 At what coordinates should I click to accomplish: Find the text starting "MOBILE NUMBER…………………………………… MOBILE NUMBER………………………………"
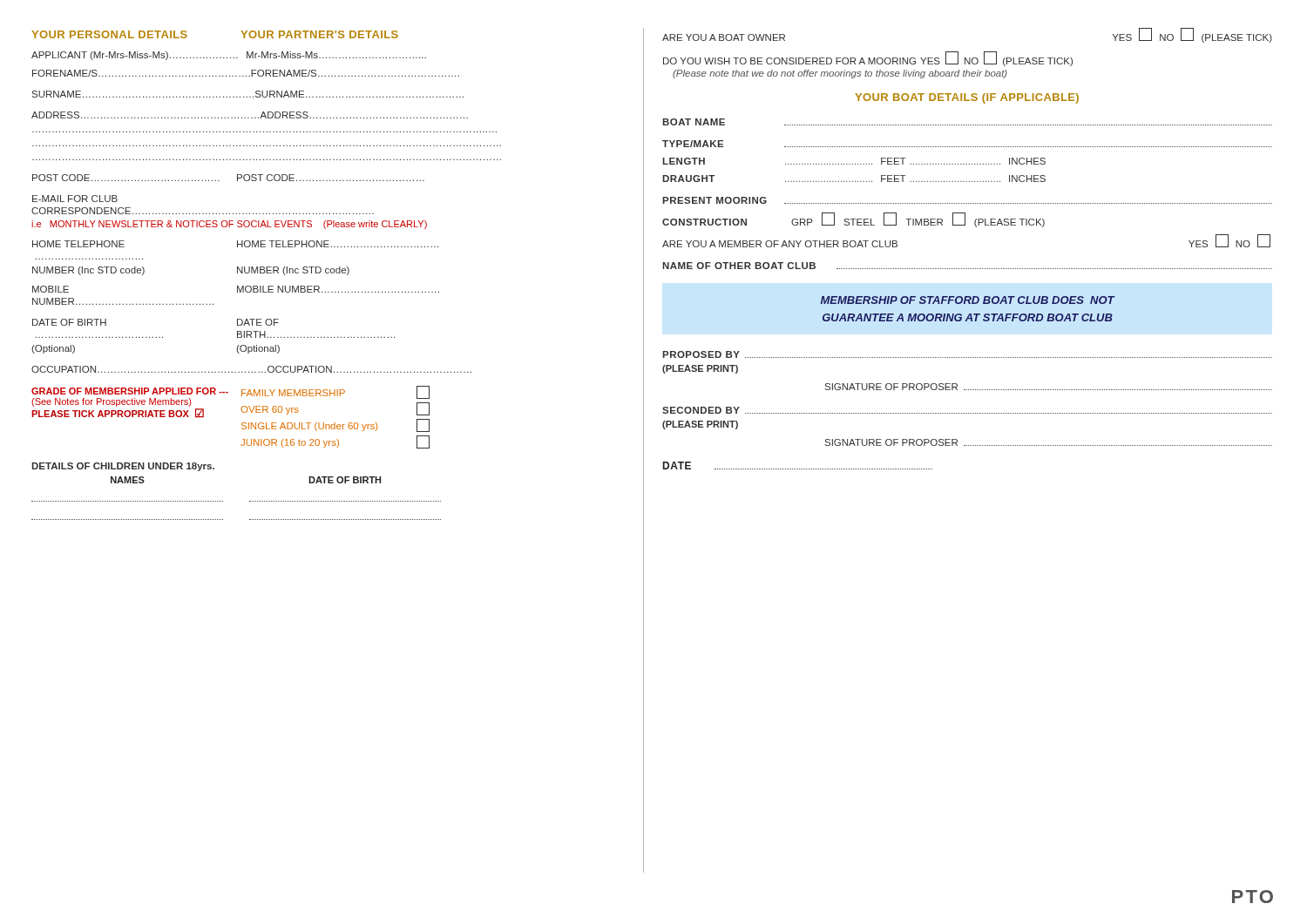click(x=236, y=295)
